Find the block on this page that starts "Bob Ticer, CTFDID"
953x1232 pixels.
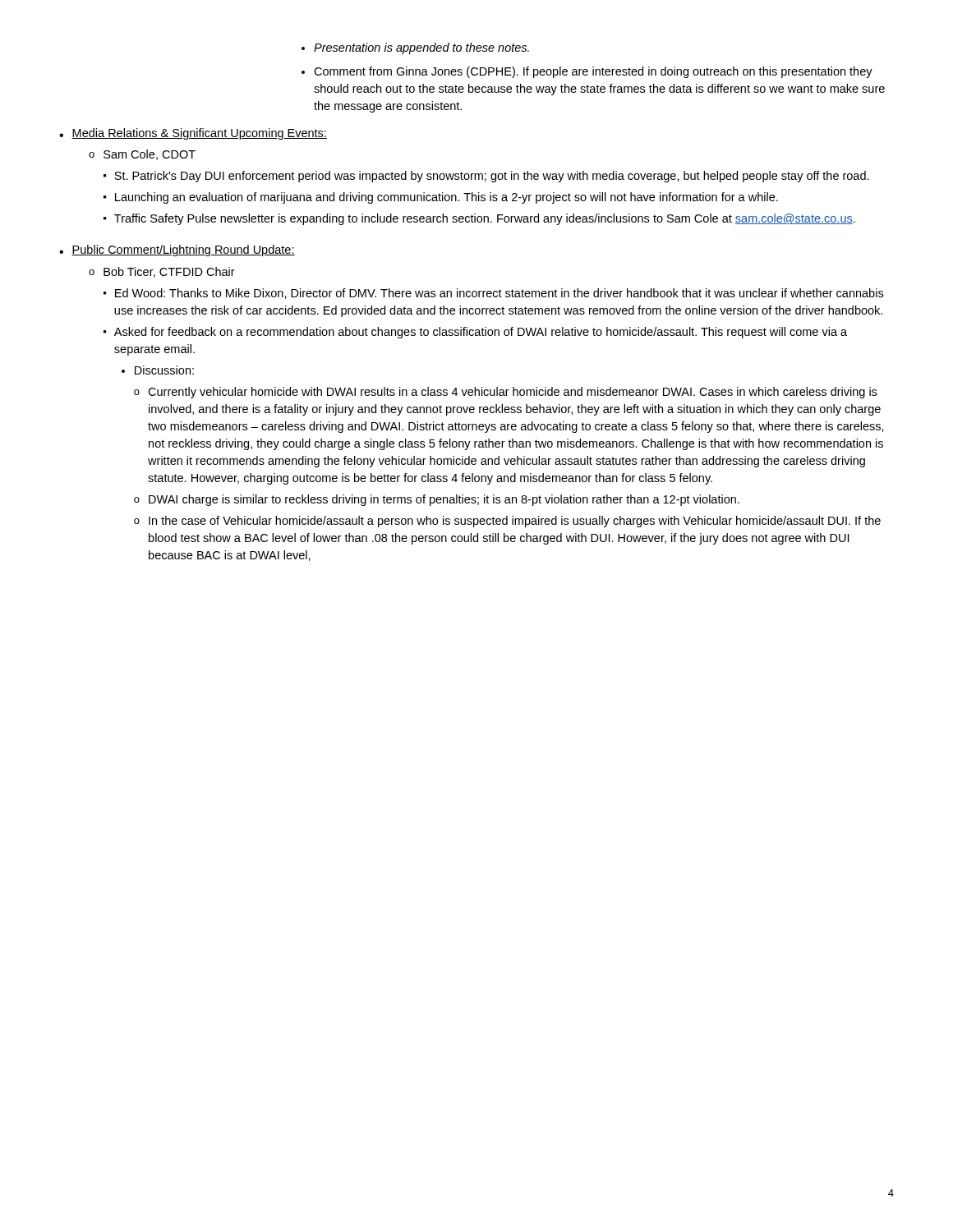491,418
